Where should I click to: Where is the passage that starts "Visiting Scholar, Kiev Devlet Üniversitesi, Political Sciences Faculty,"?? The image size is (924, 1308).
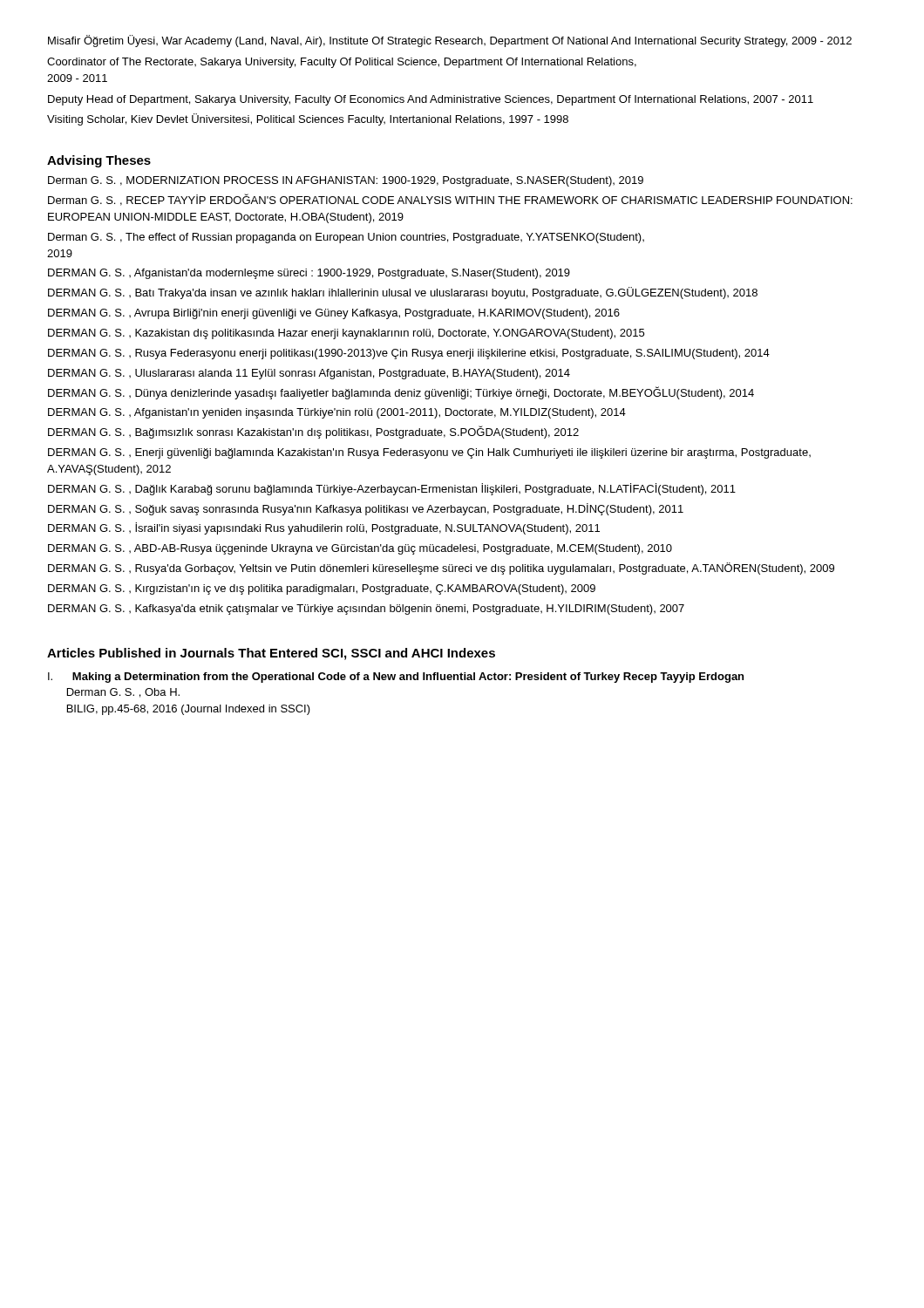[308, 119]
